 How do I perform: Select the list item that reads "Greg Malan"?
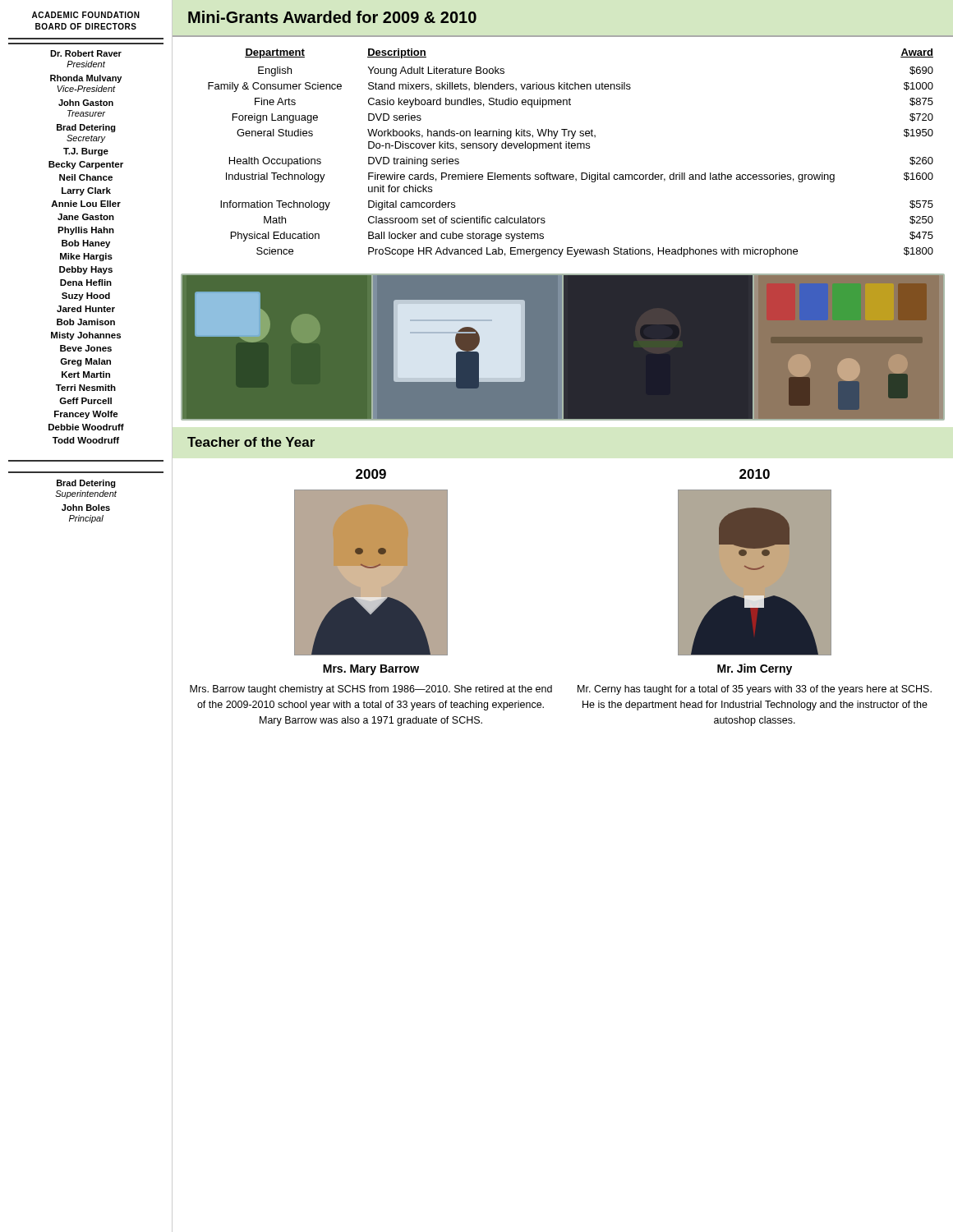point(86,361)
